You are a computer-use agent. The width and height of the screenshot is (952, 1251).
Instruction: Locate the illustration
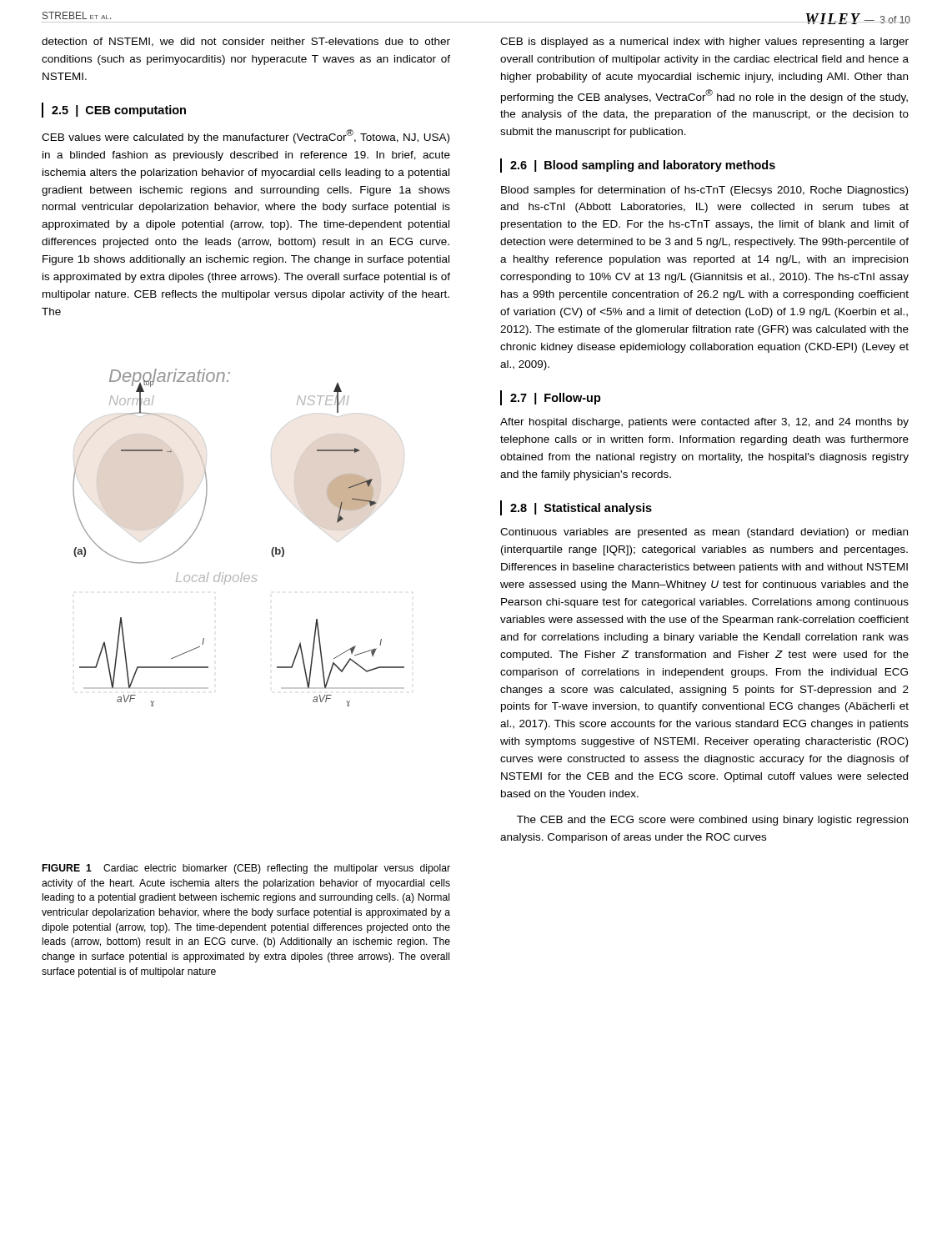click(246, 608)
